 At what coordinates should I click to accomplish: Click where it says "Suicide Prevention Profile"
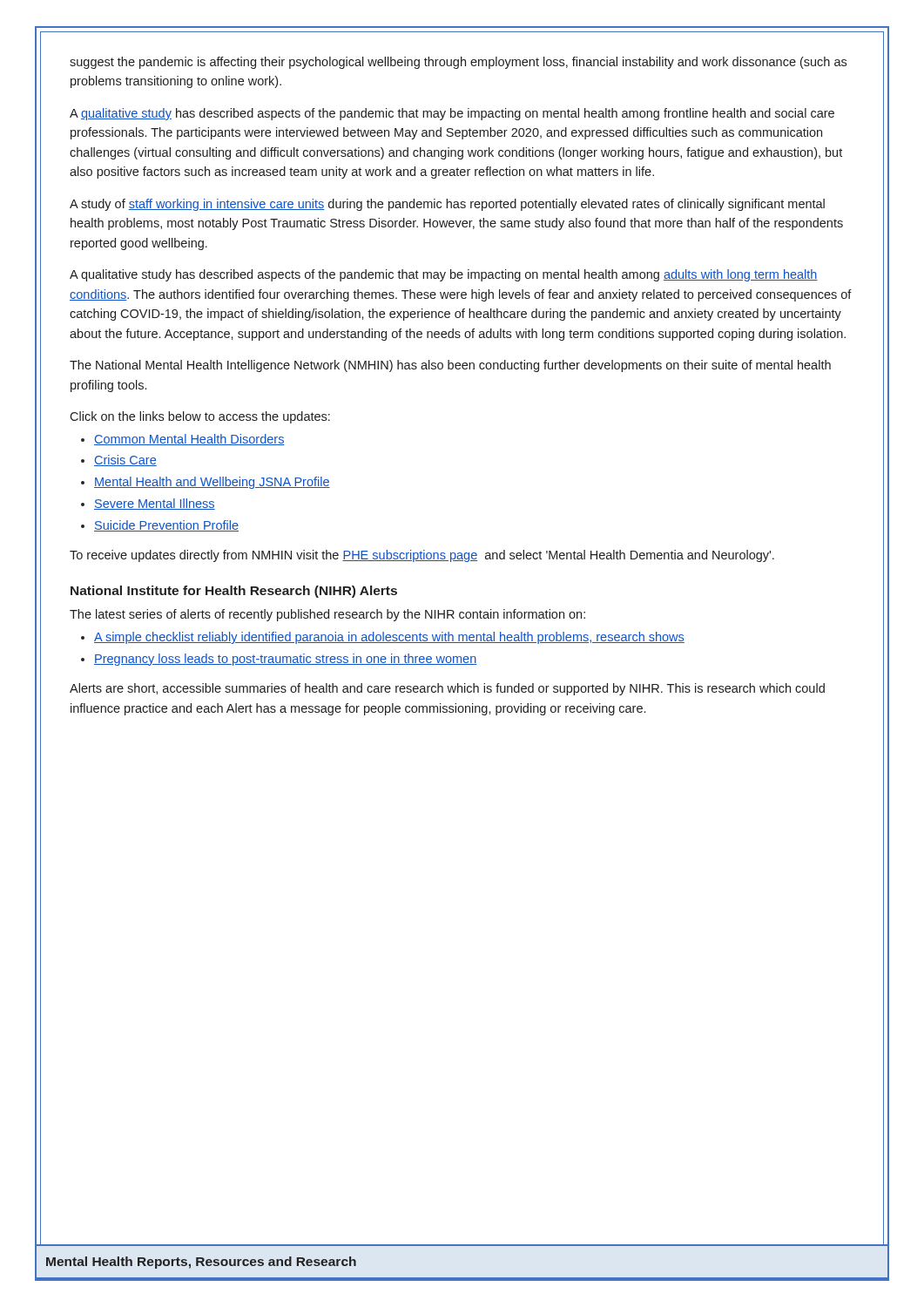[x=166, y=525]
